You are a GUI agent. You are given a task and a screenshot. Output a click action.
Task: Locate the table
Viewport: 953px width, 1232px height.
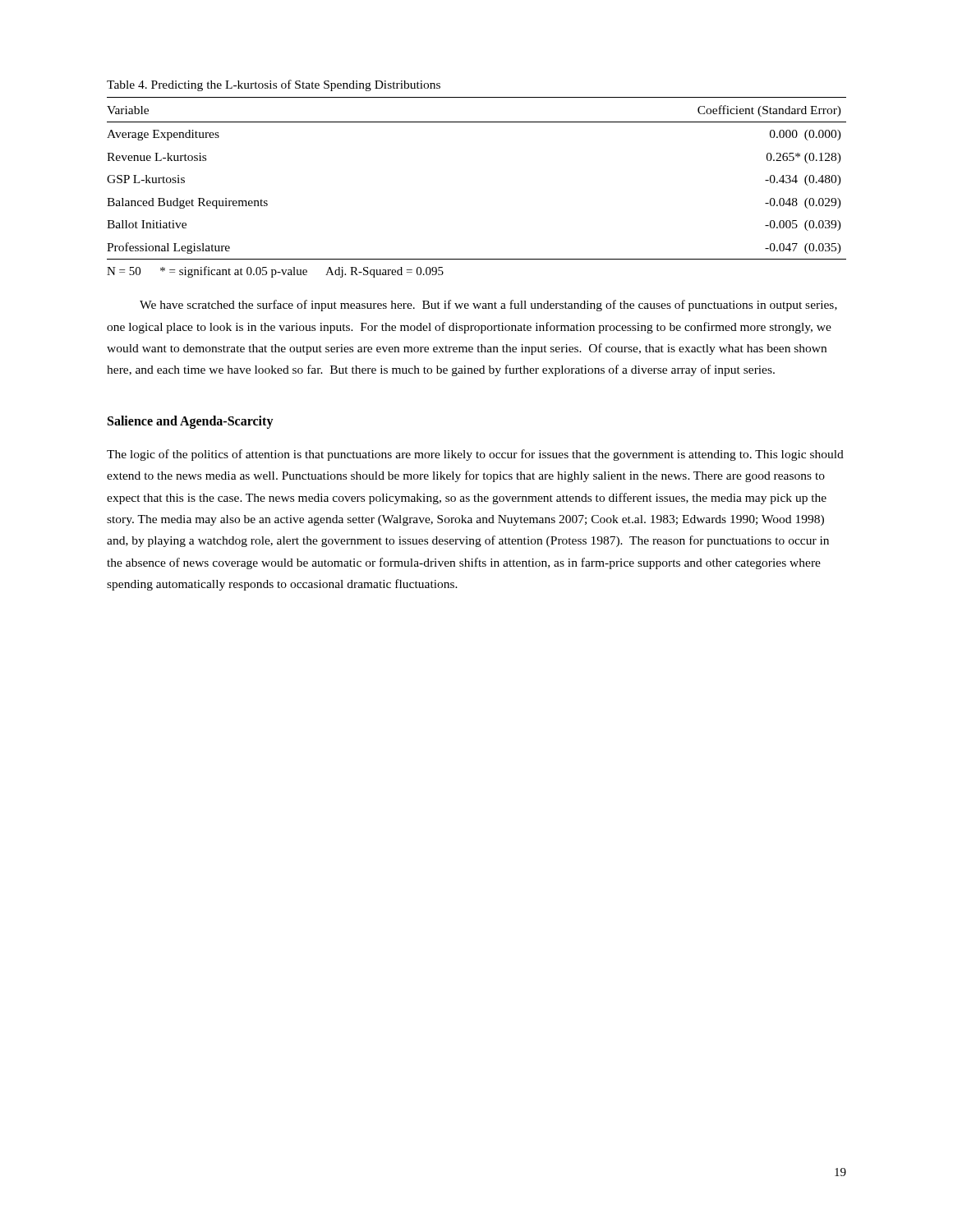[476, 190]
